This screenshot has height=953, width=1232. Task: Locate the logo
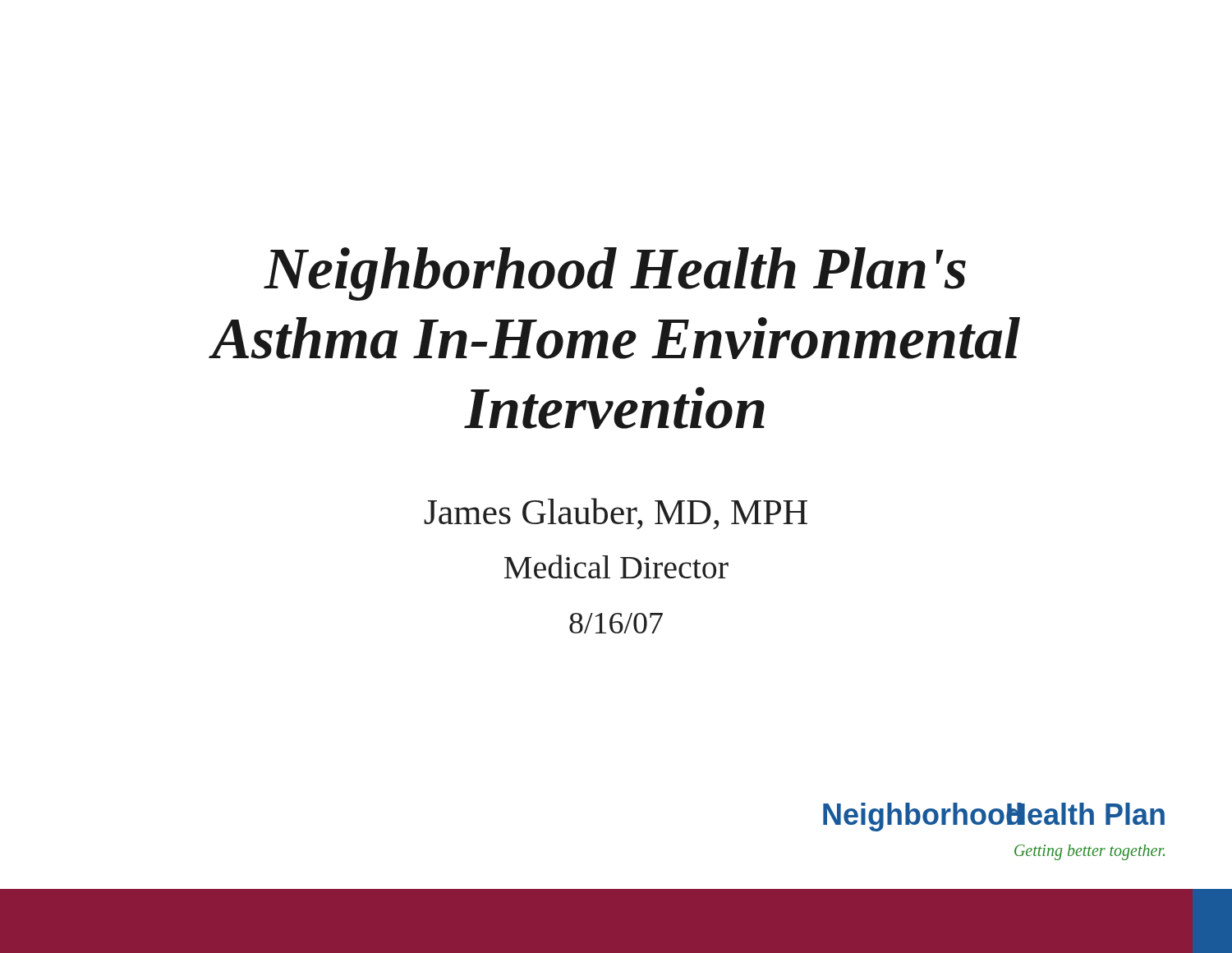(994, 826)
